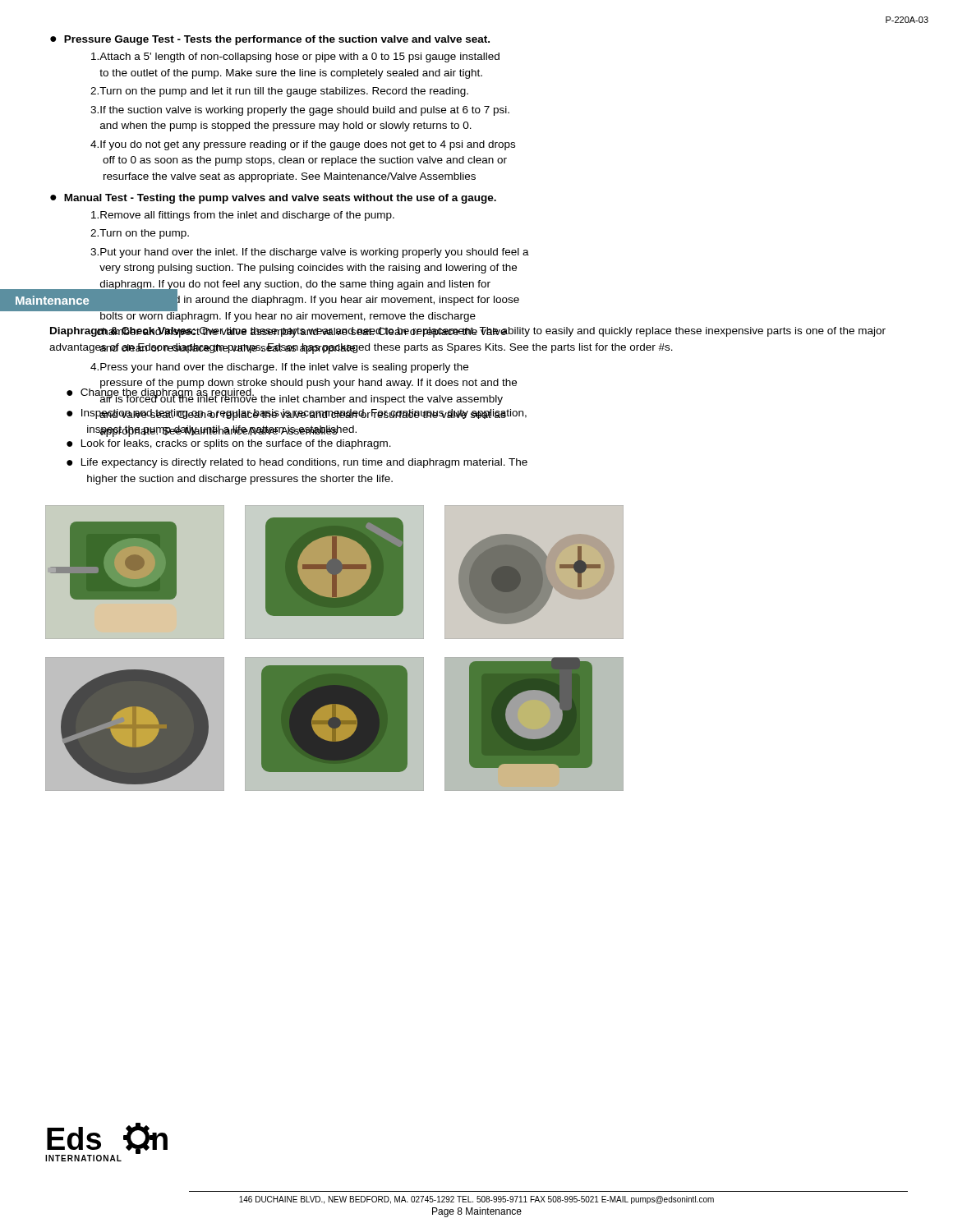The height and width of the screenshot is (1232, 953).
Task: Find the block starting "● Pressure Gauge Test - Tests"
Action: 485,109
